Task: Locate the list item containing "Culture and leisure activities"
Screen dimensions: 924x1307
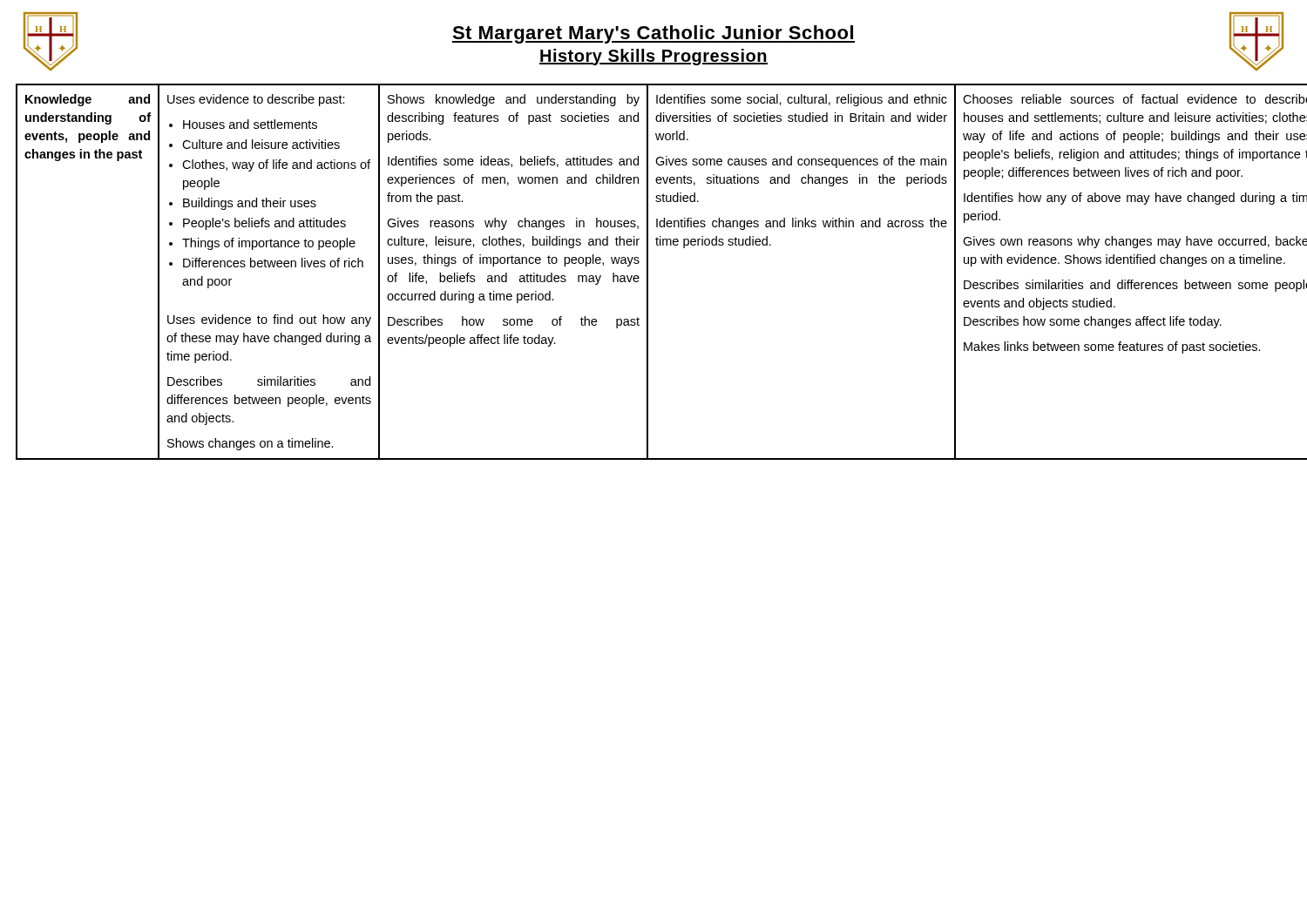Action: tap(261, 145)
